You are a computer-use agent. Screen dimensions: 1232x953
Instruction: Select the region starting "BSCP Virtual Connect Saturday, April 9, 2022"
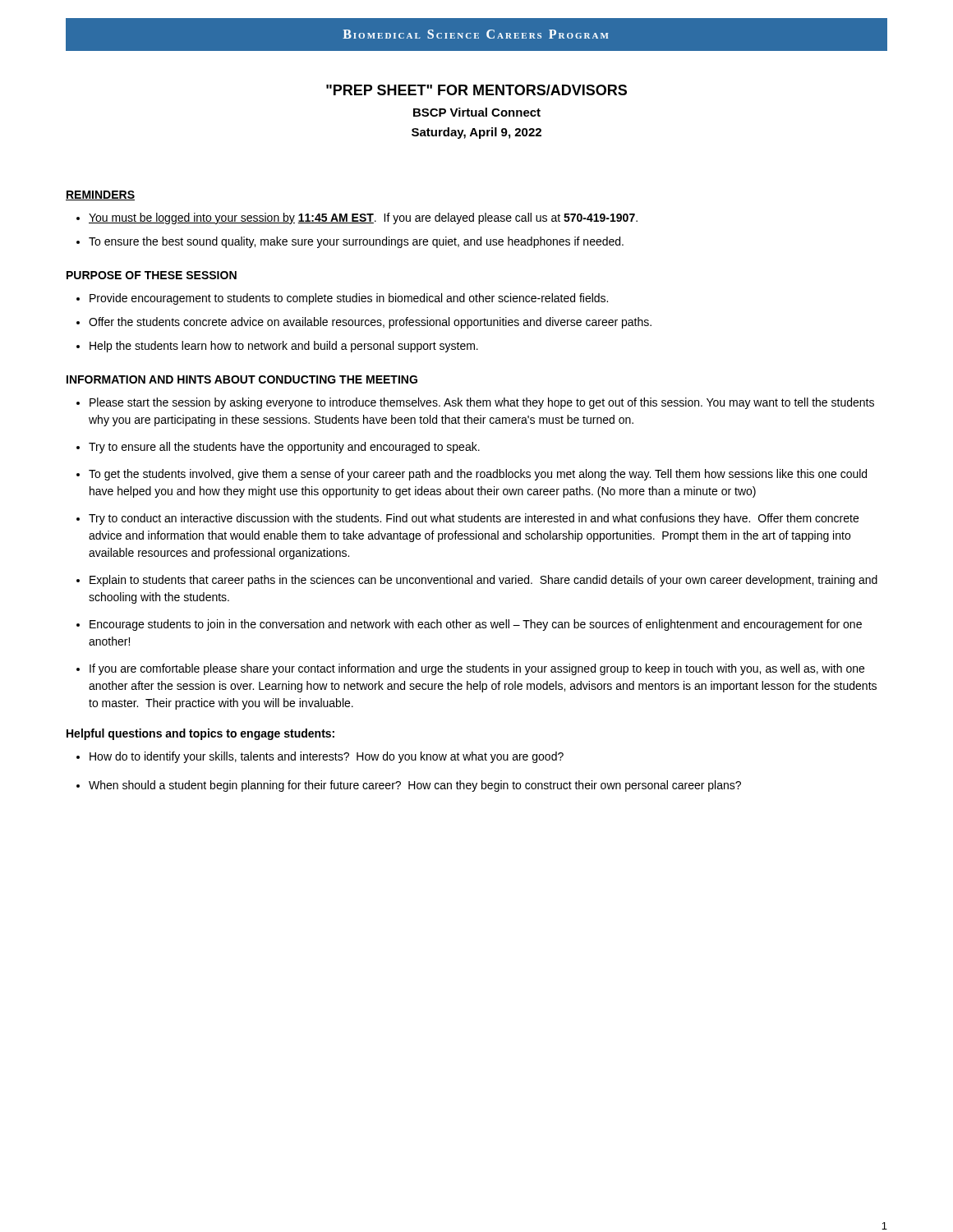476,122
